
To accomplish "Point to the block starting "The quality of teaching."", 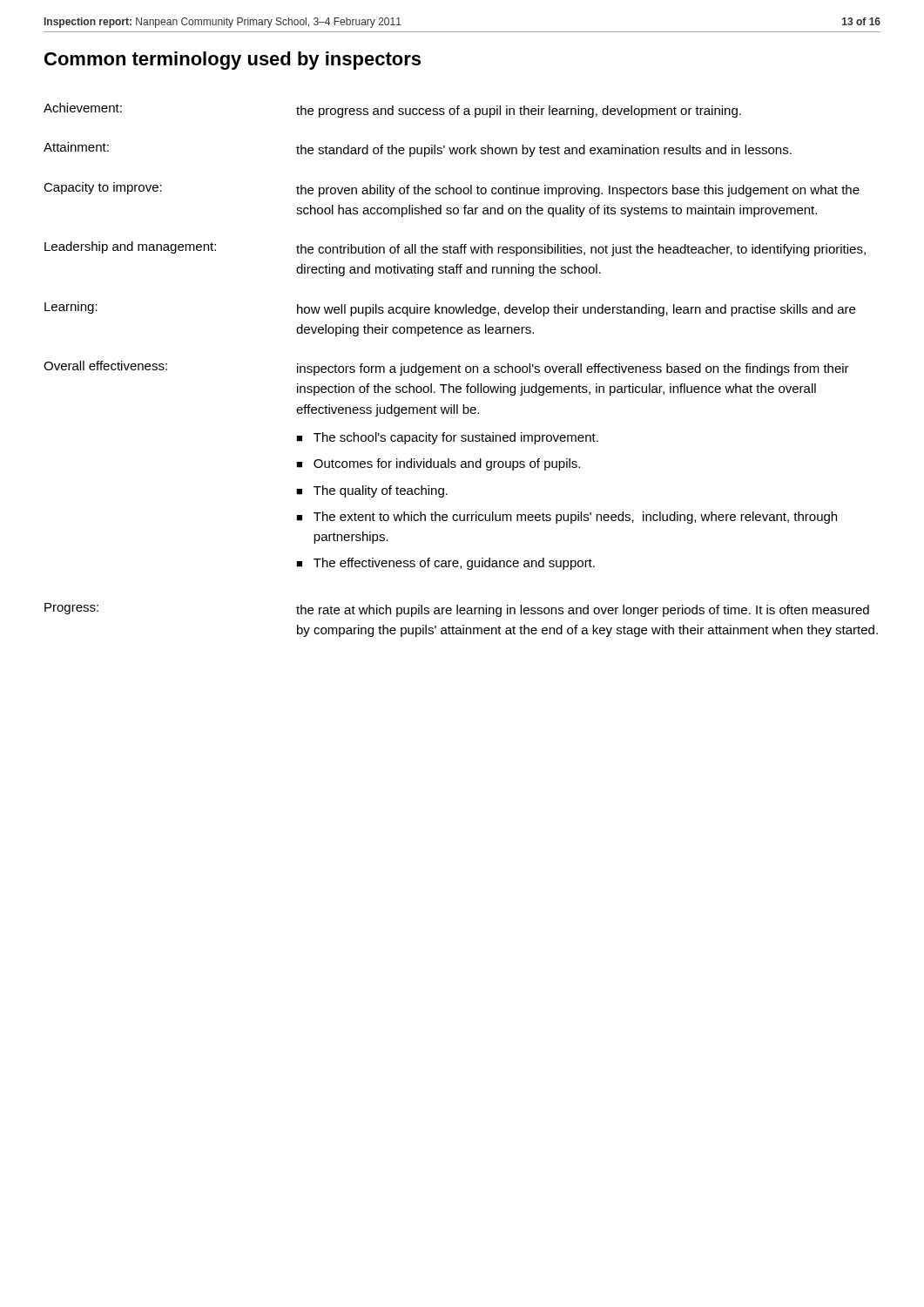I will click(x=381, y=490).
